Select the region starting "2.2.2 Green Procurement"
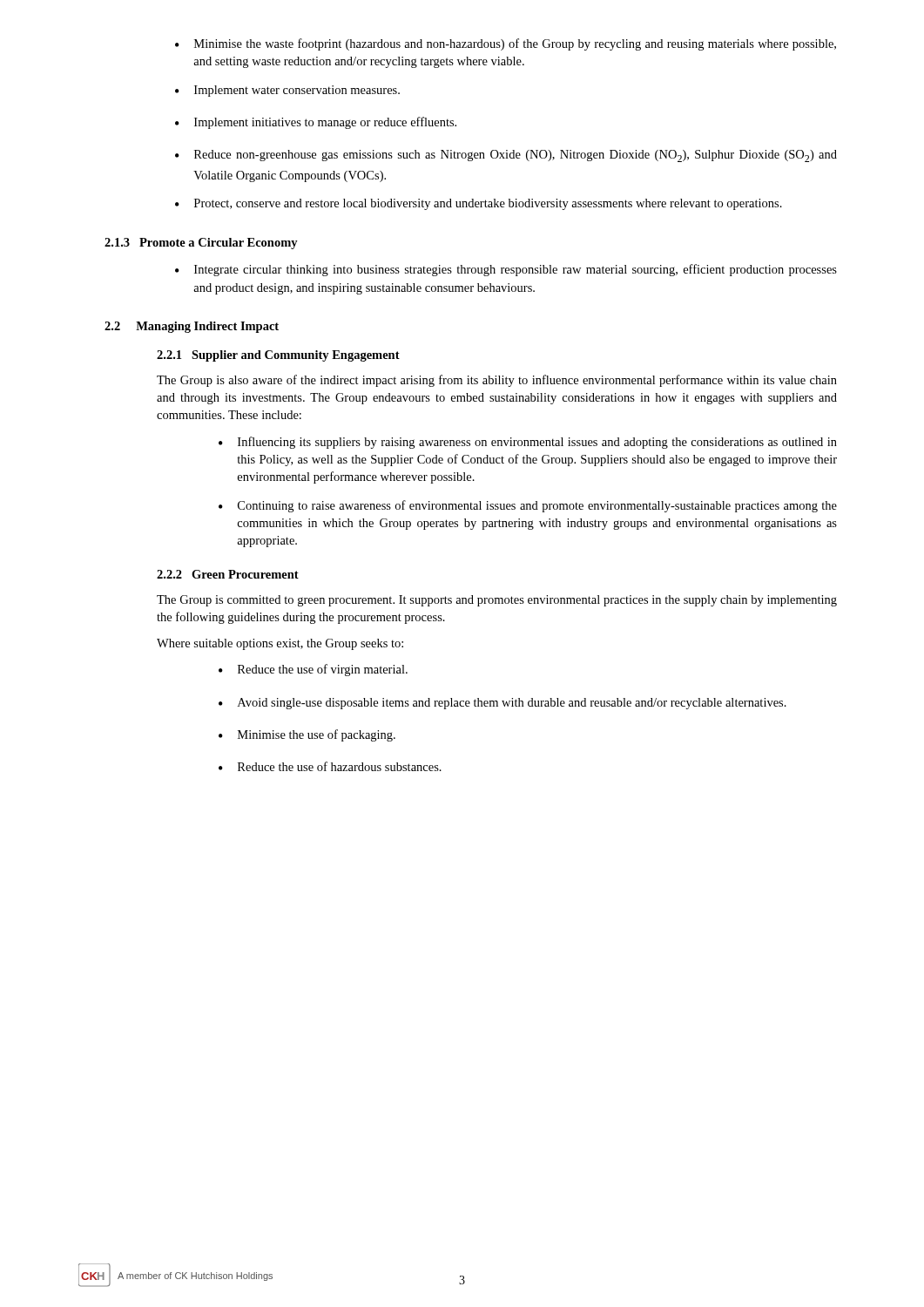Viewport: 924px width, 1307px height. pos(228,574)
